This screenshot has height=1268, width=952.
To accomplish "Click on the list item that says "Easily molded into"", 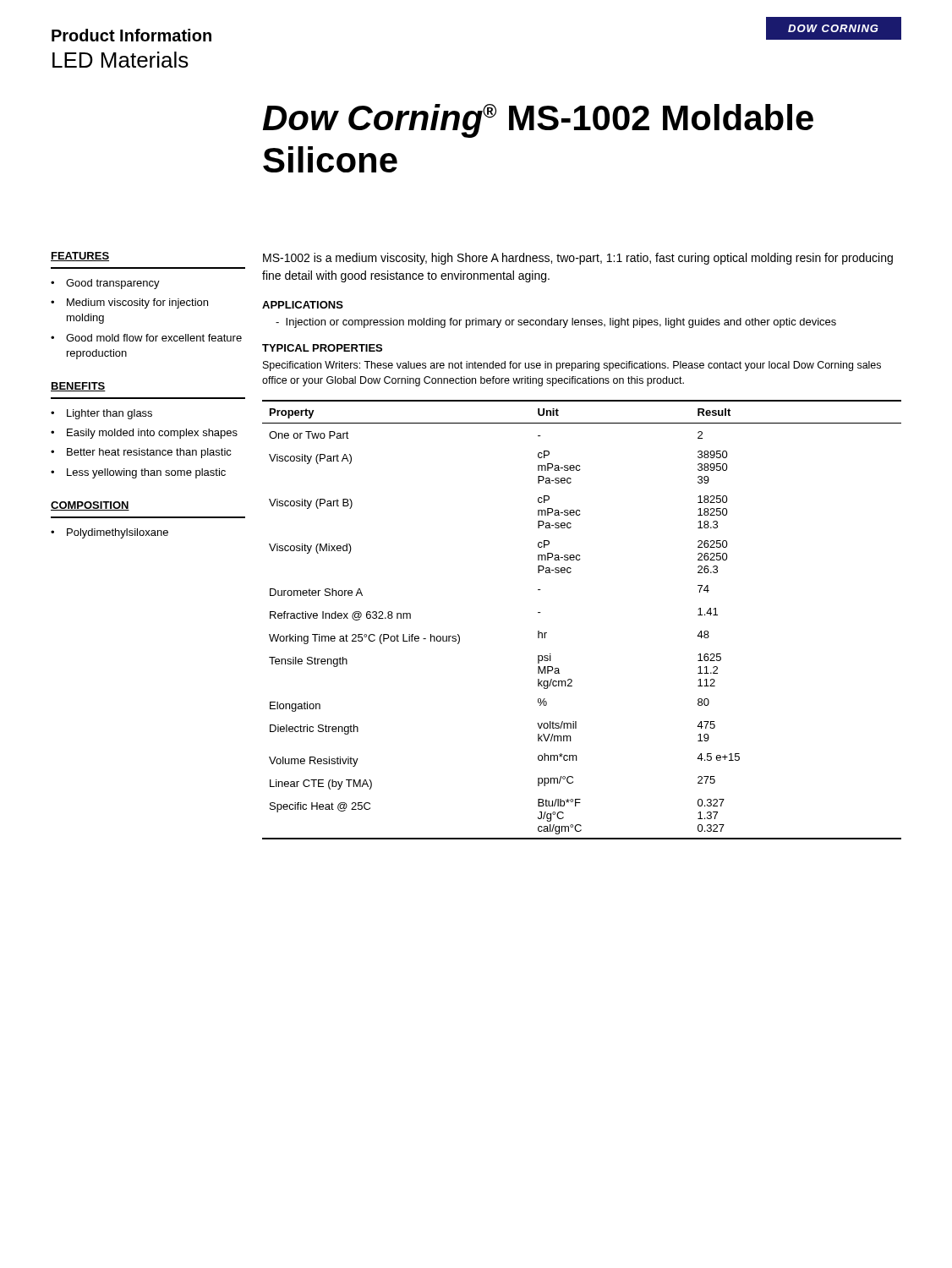I will pos(152,433).
